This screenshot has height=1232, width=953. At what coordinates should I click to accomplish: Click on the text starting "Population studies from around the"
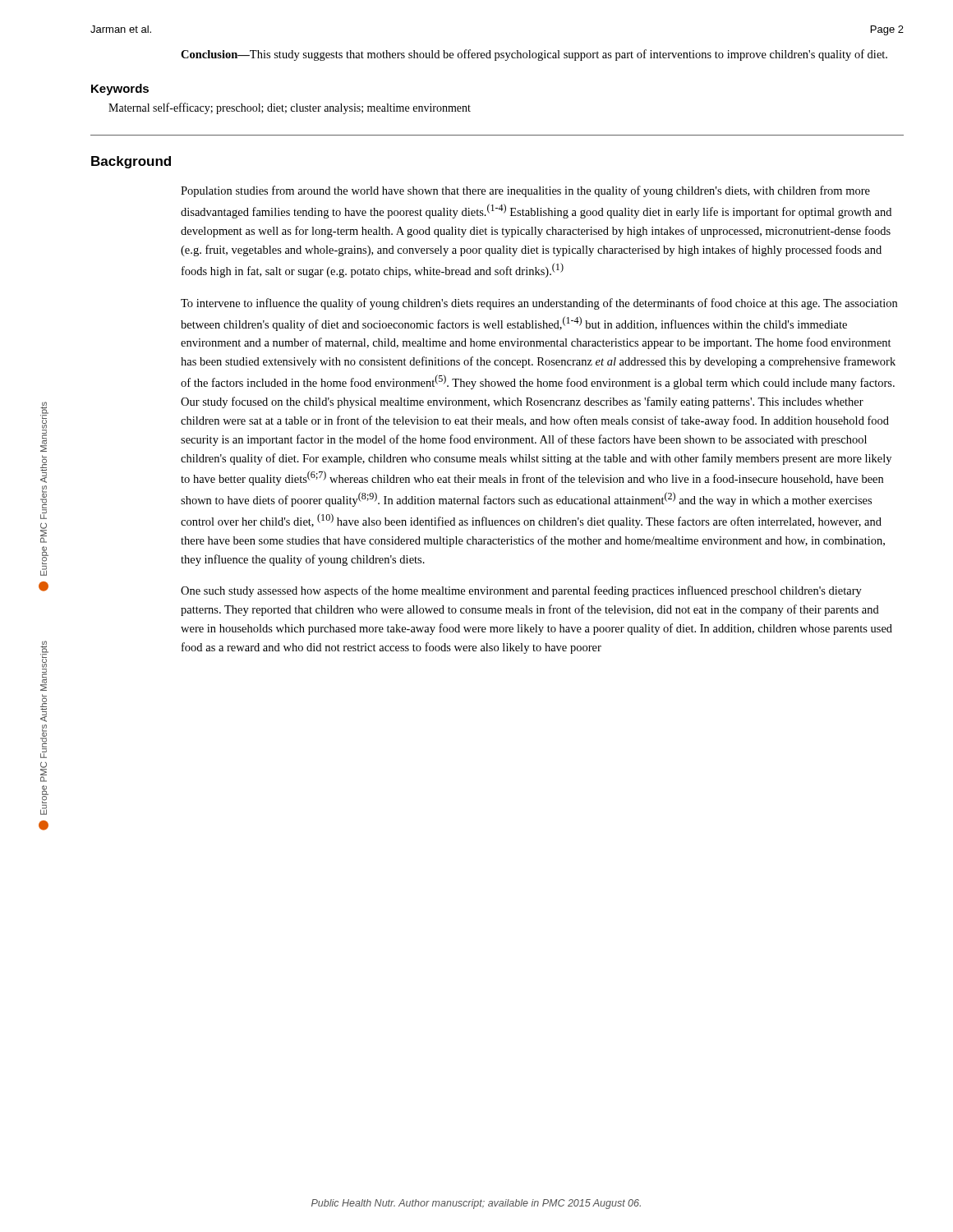click(x=536, y=231)
